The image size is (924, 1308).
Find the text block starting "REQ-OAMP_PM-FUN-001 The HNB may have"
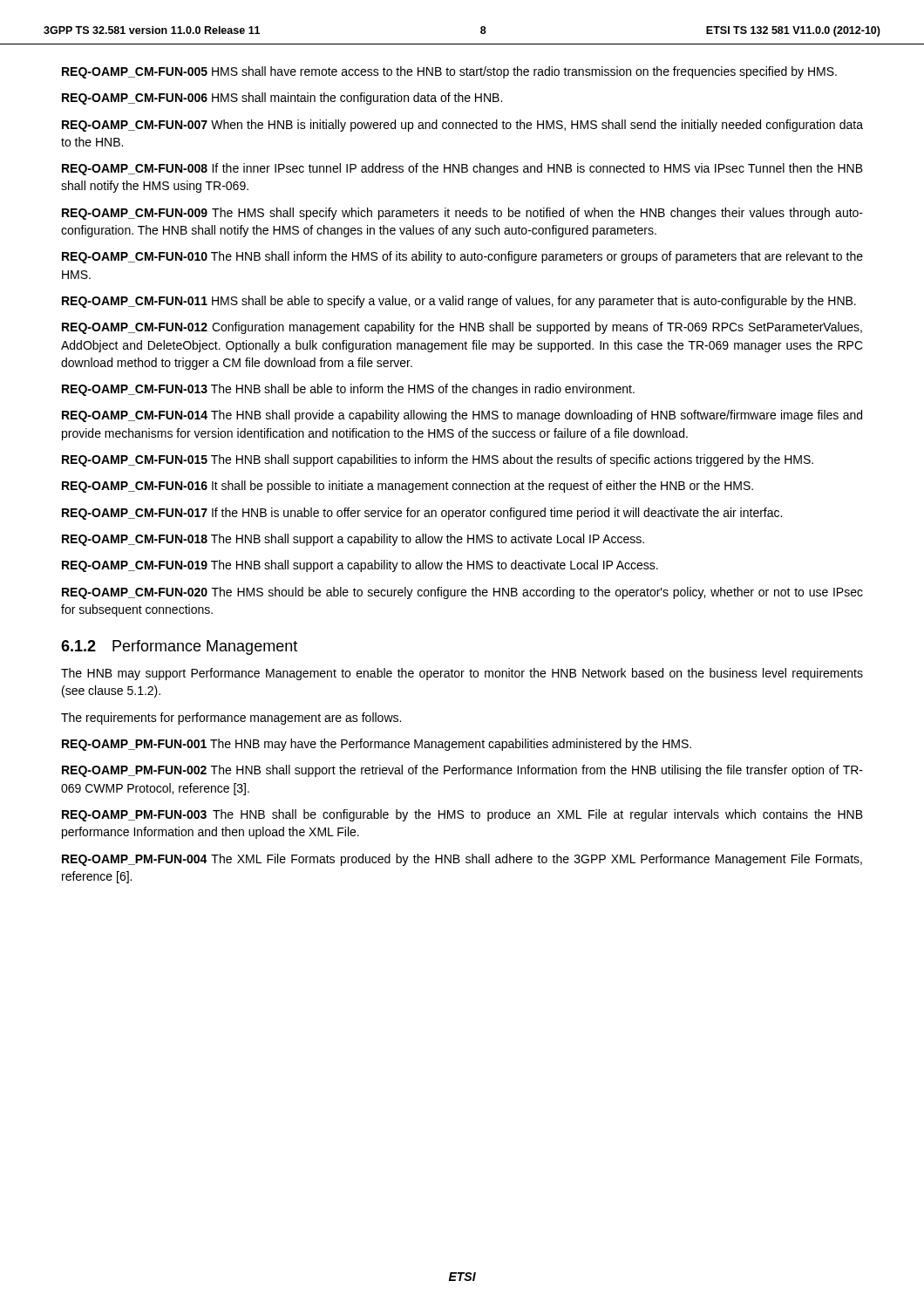click(377, 744)
